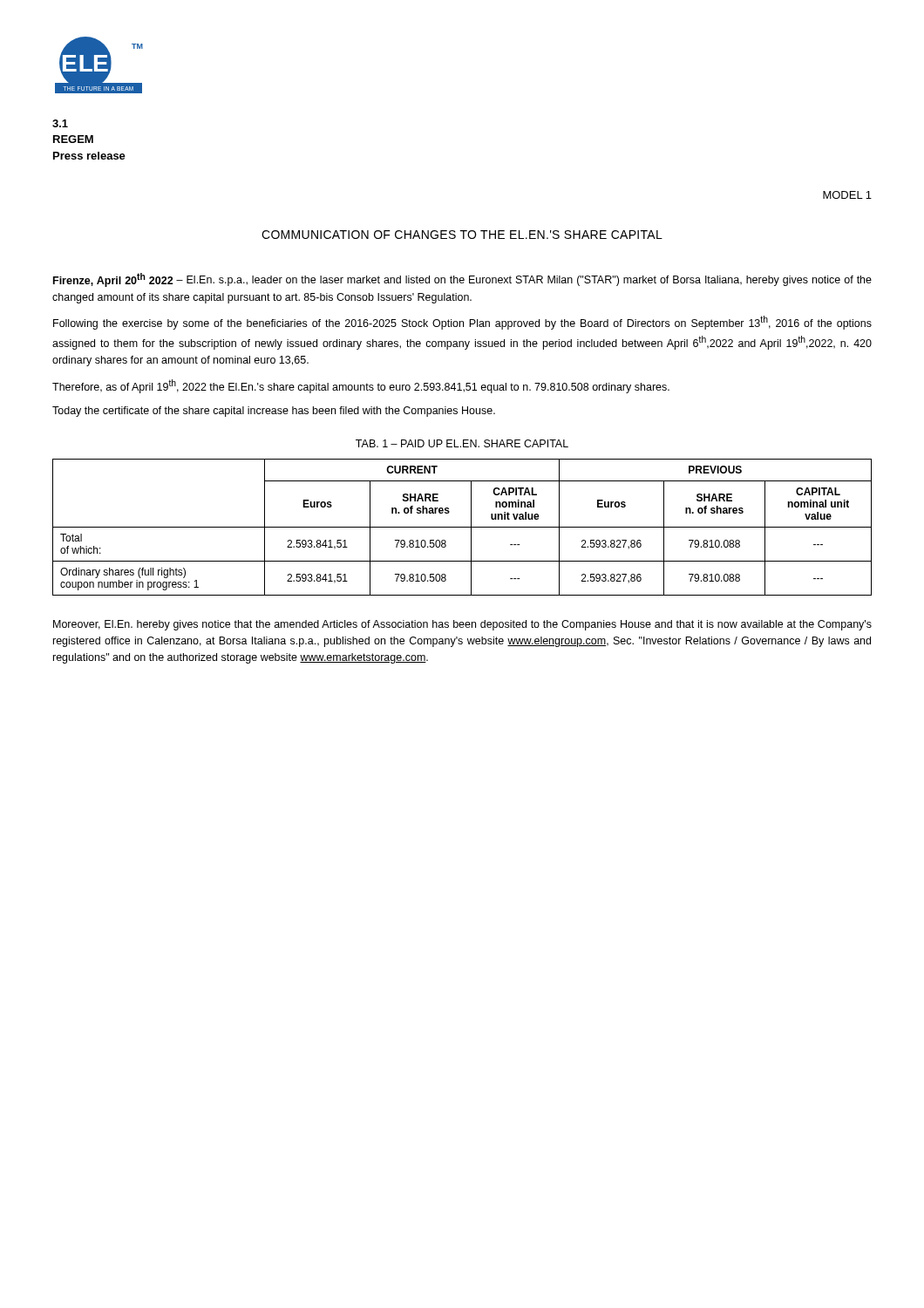The height and width of the screenshot is (1308, 924).
Task: Select the text starting "Following the exercise by some of"
Action: [462, 341]
